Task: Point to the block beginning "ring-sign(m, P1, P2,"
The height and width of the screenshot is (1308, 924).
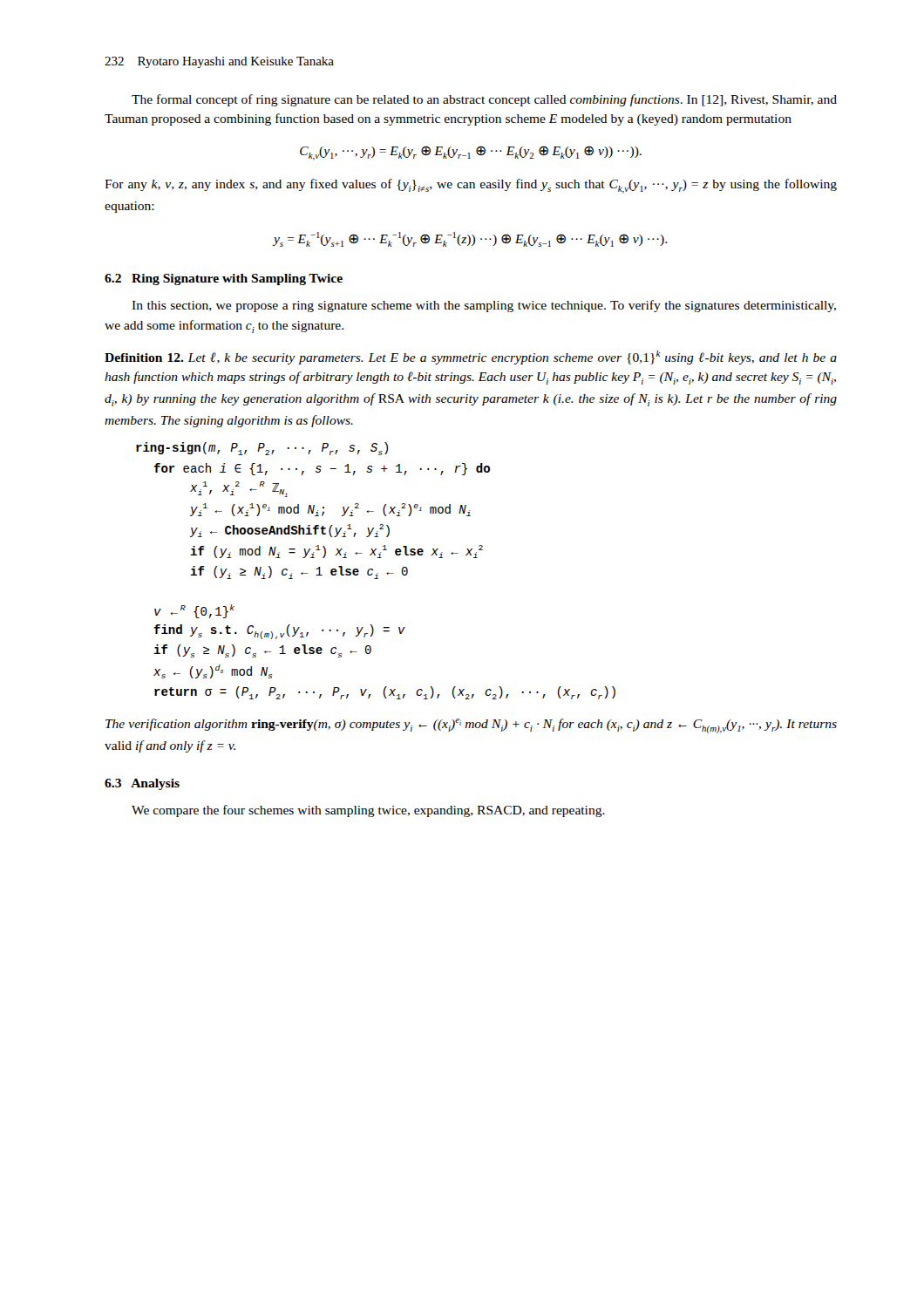Action: click(262, 449)
